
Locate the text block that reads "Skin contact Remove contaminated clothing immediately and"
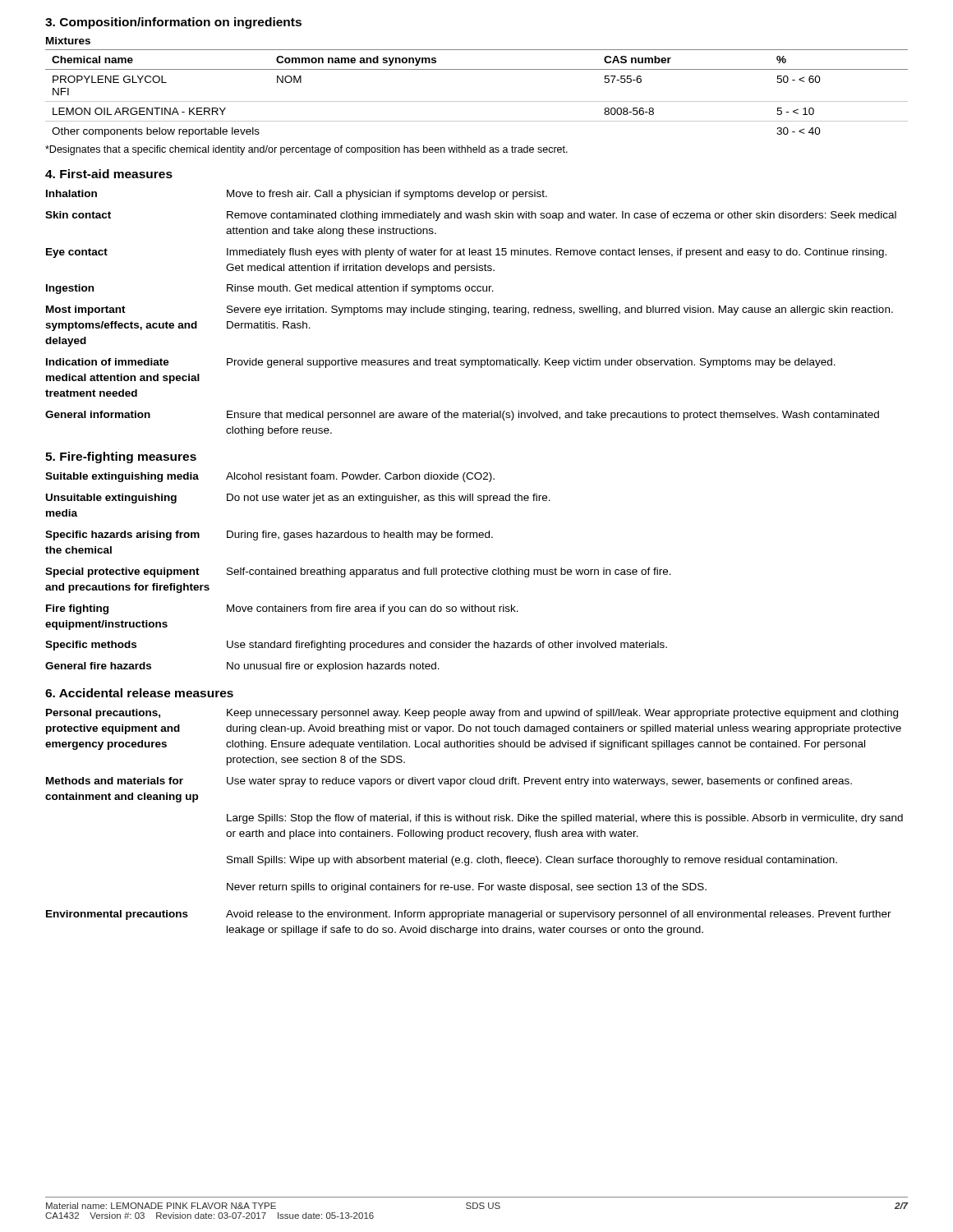(476, 223)
